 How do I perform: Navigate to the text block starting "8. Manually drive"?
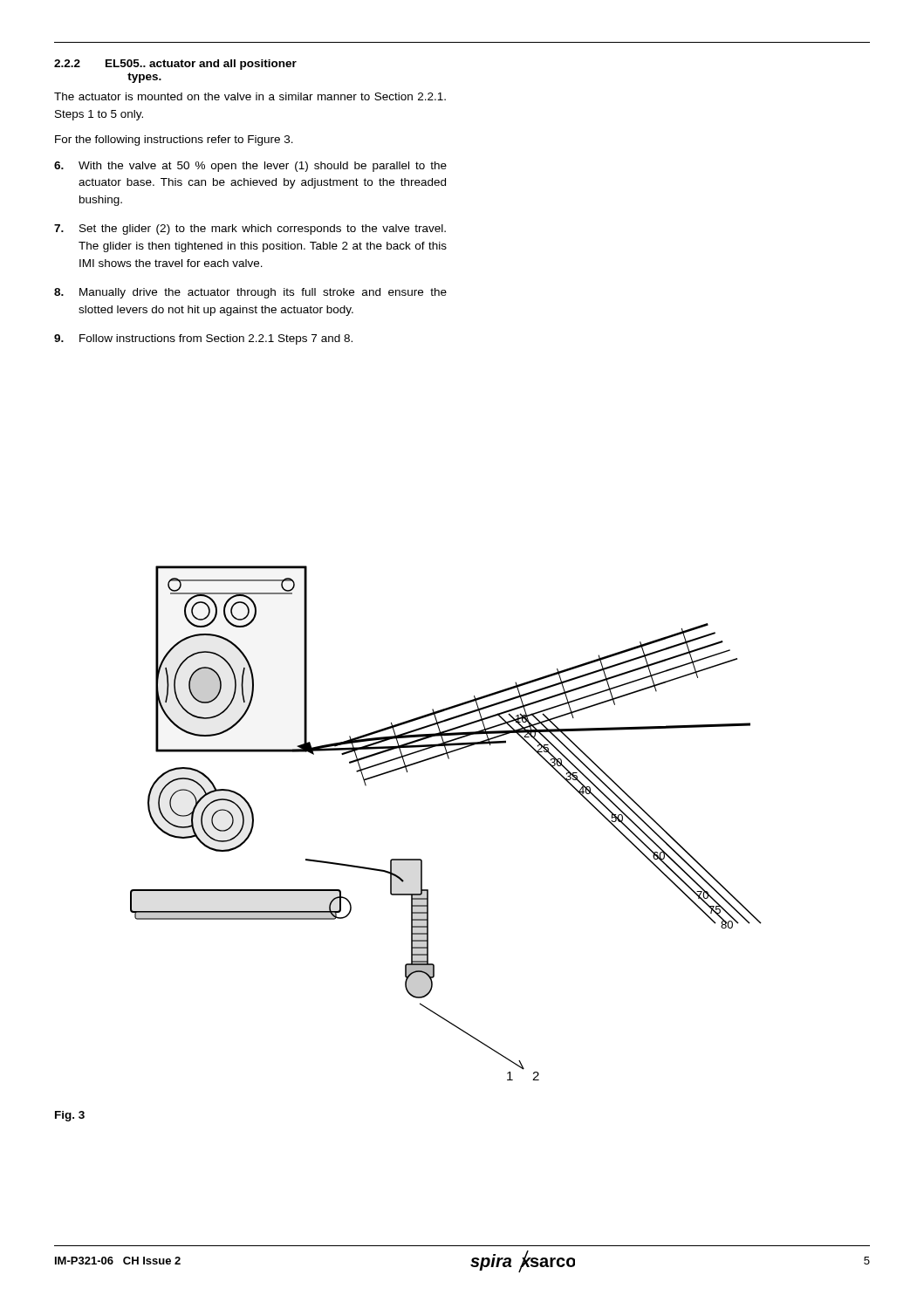250,301
